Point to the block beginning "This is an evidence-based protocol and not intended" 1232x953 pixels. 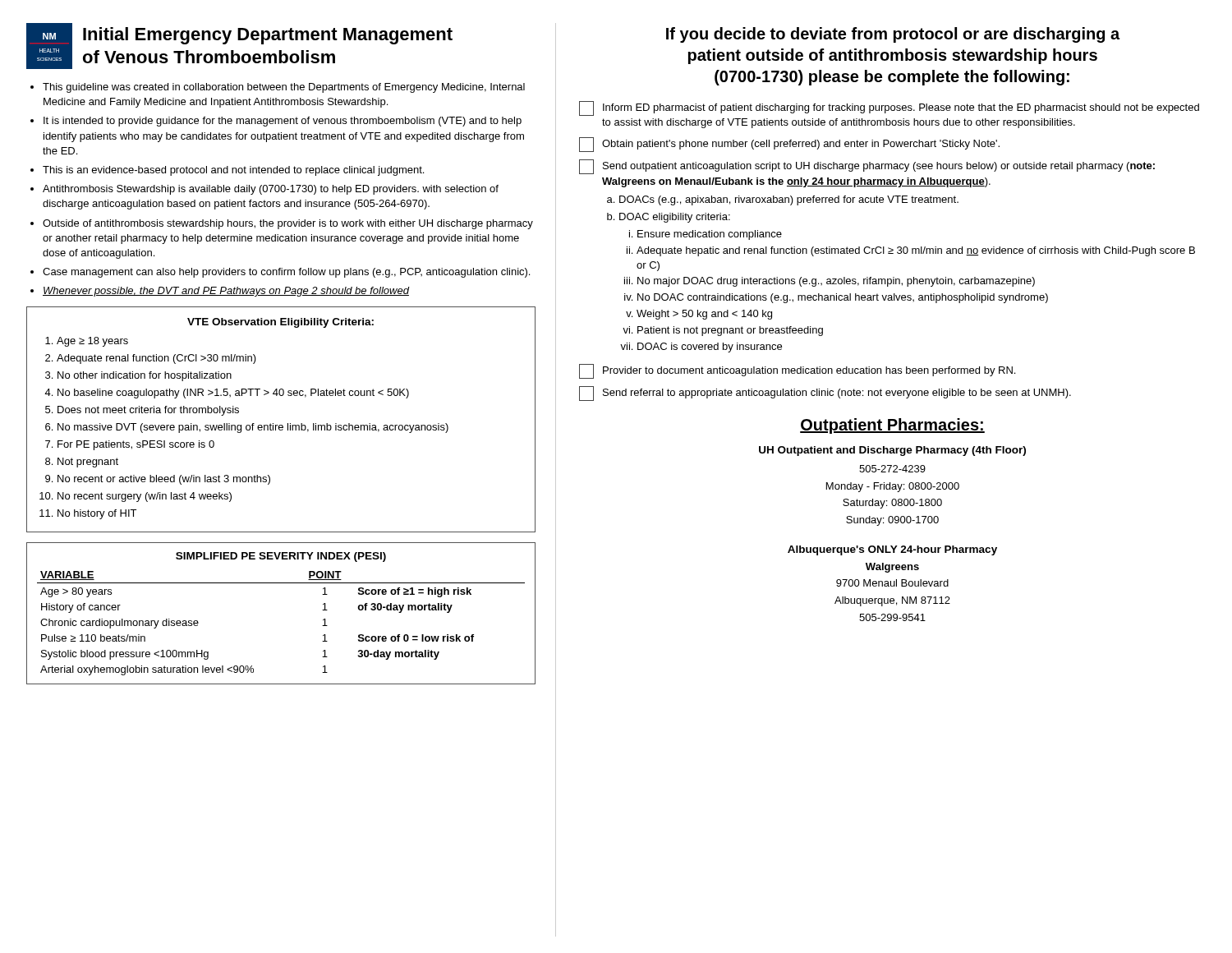tap(234, 170)
